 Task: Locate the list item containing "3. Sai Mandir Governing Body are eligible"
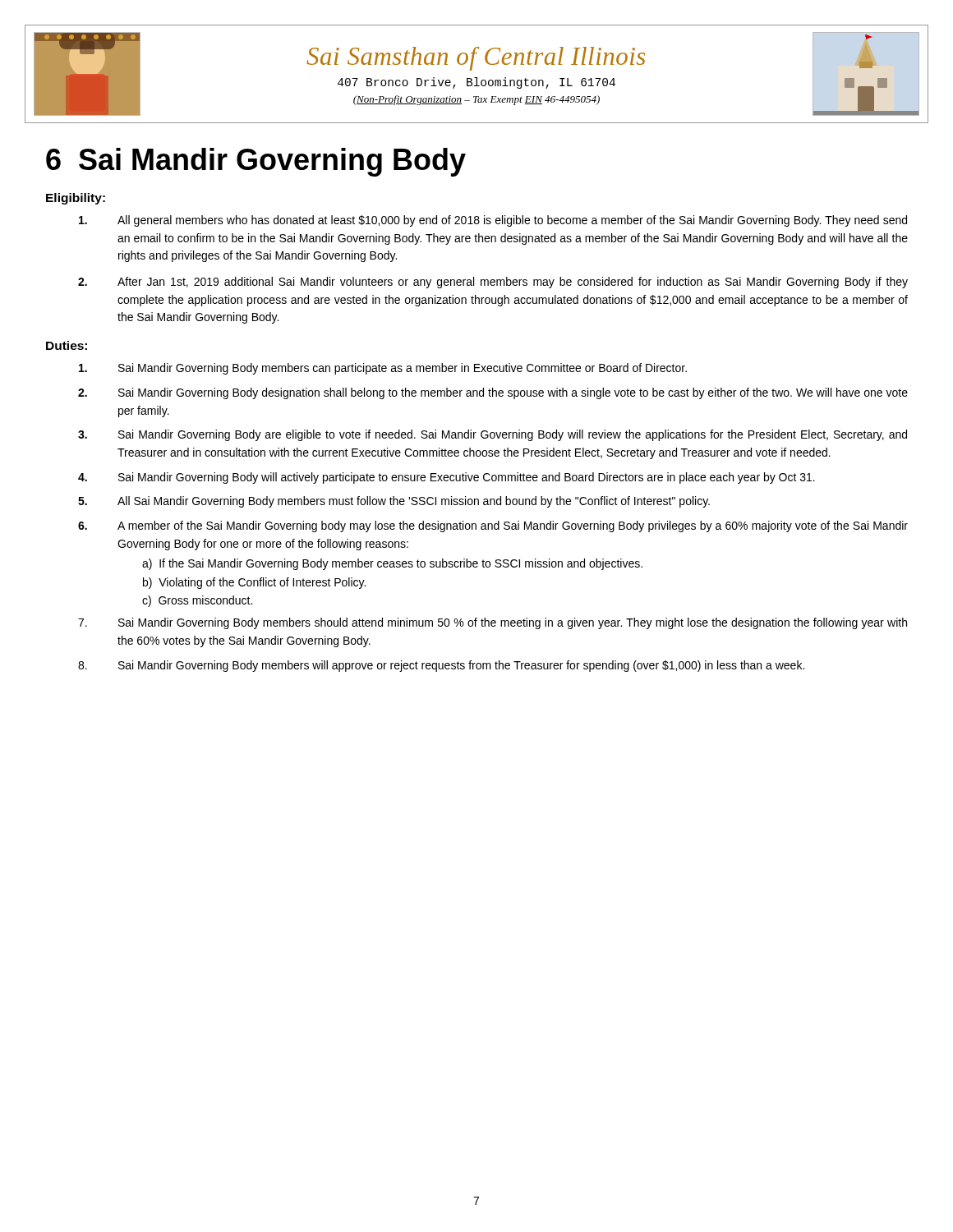point(476,444)
